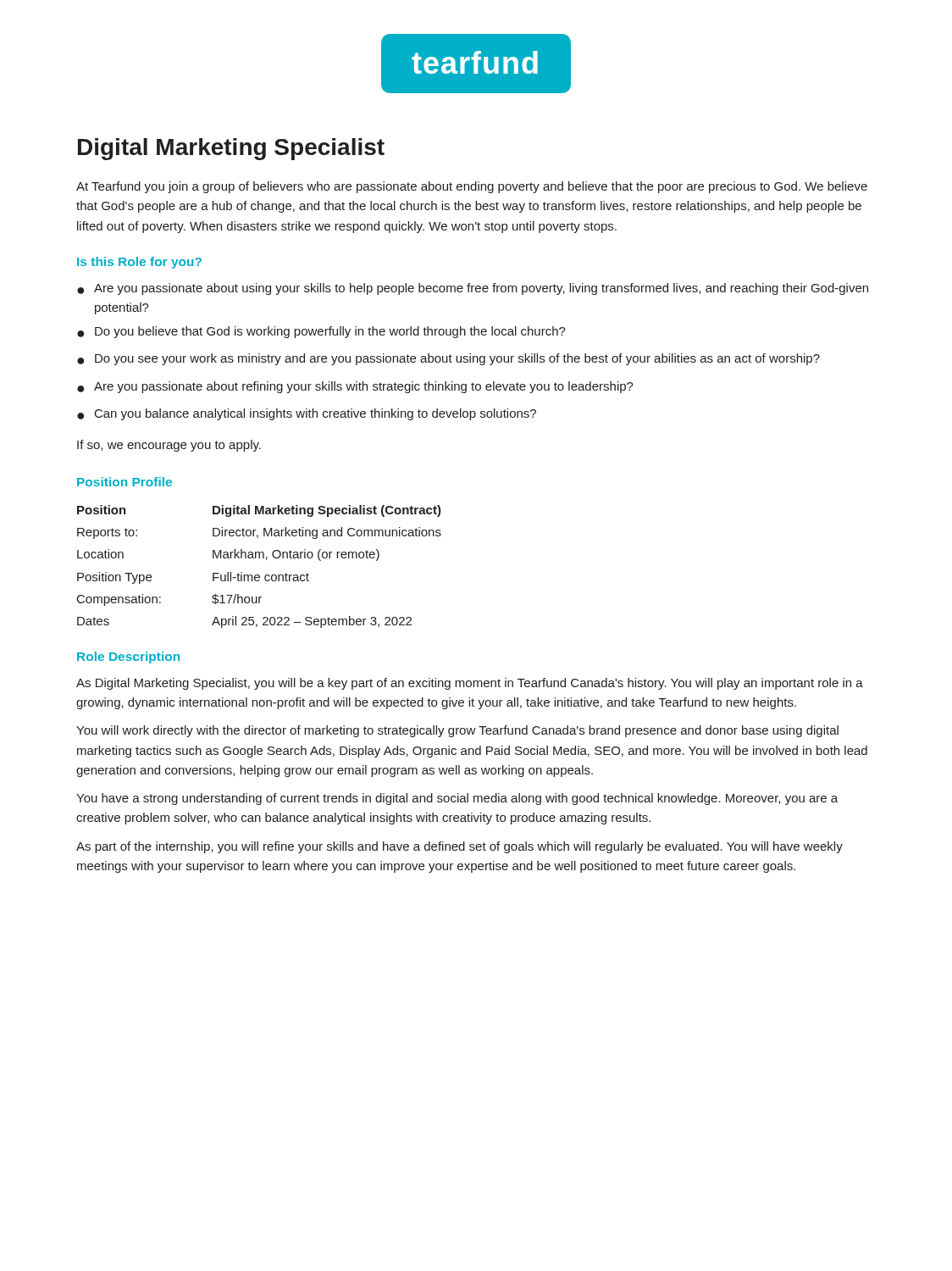Click on the list item that says "● Are you passionate about refining your skills"
952x1271 pixels.
point(355,387)
